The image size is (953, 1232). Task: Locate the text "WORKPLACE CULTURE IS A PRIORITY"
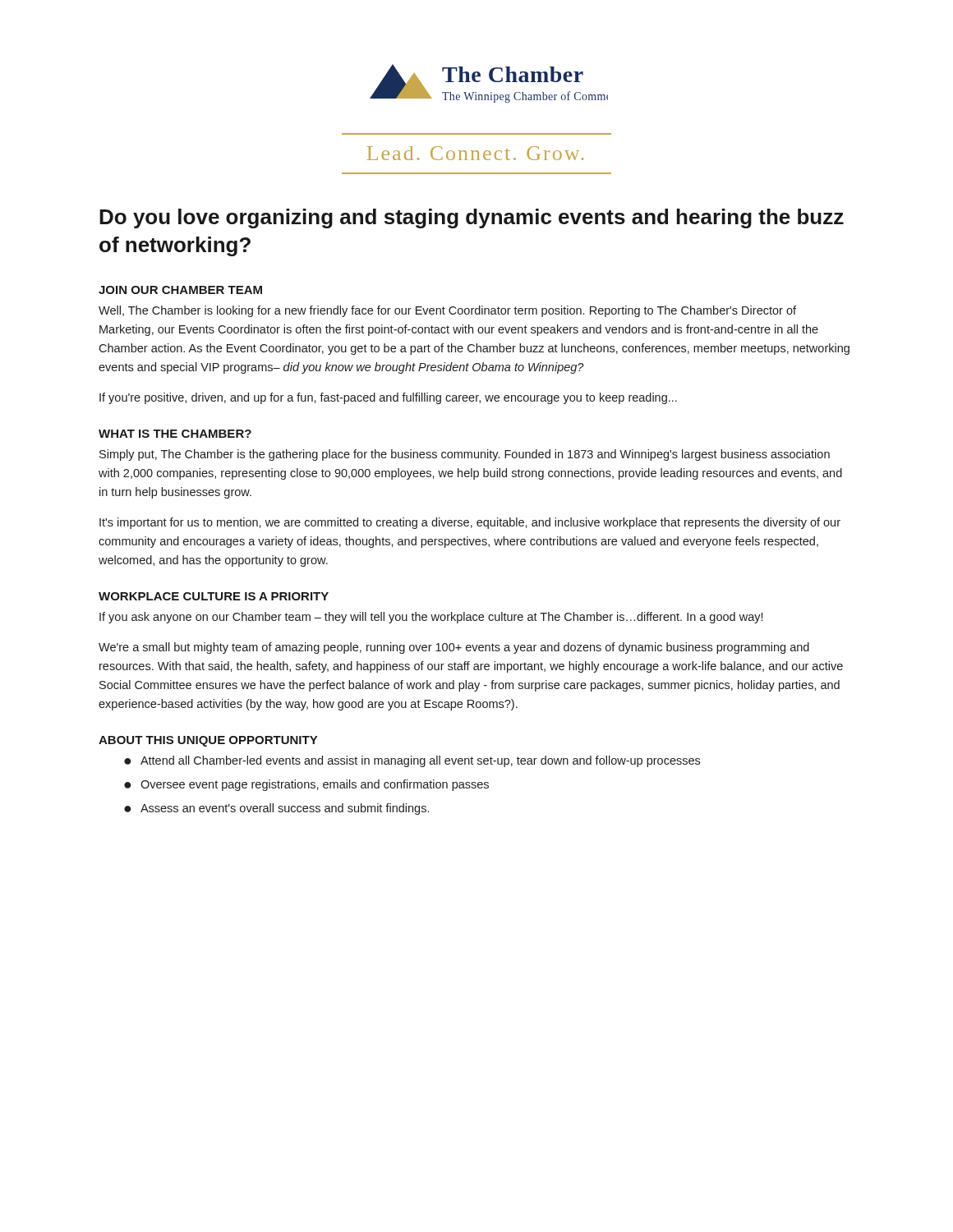(x=214, y=596)
